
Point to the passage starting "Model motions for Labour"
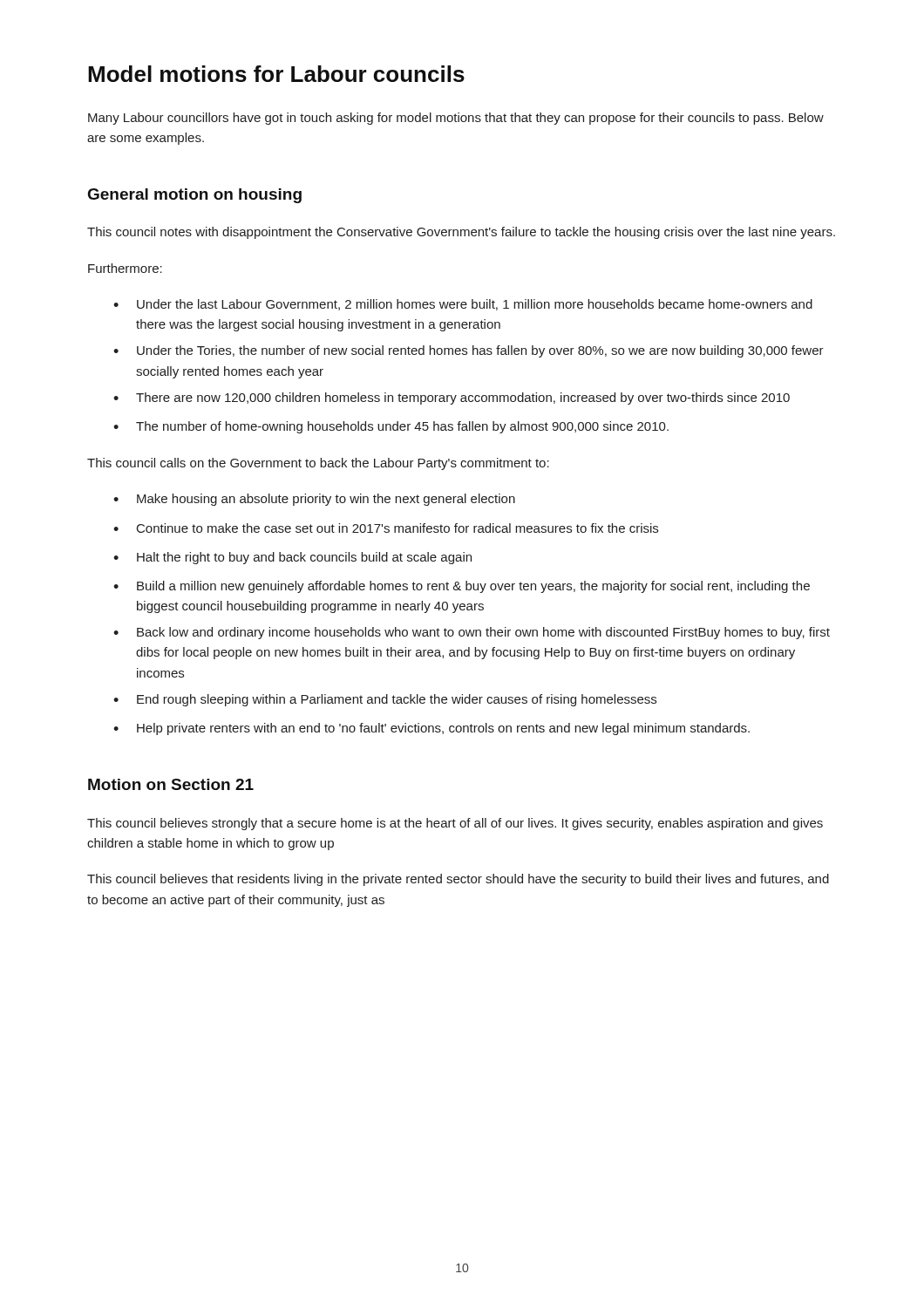276,74
